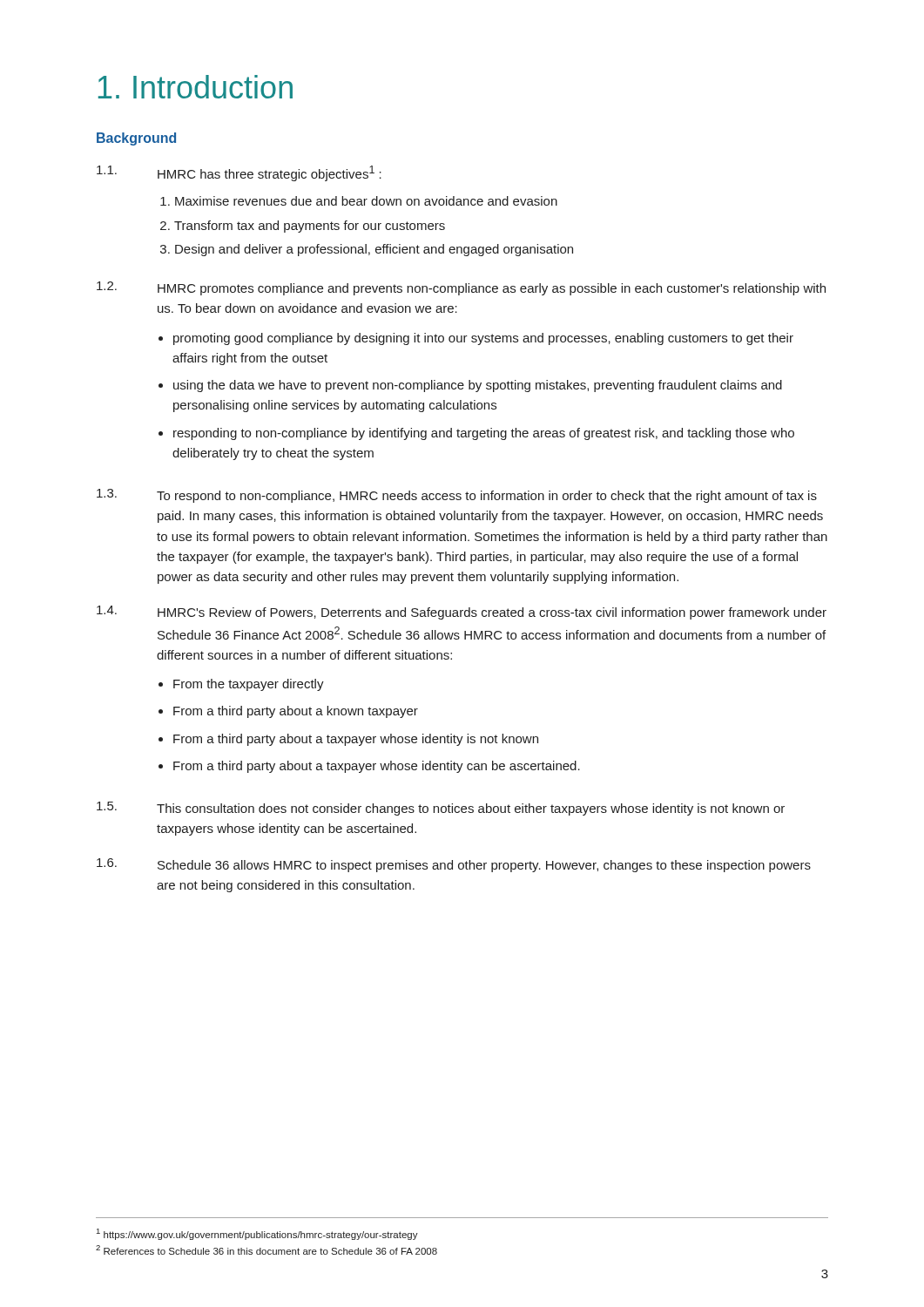Locate the region starting "From the taxpayer directly"
This screenshot has width=924, height=1307.
coord(248,684)
